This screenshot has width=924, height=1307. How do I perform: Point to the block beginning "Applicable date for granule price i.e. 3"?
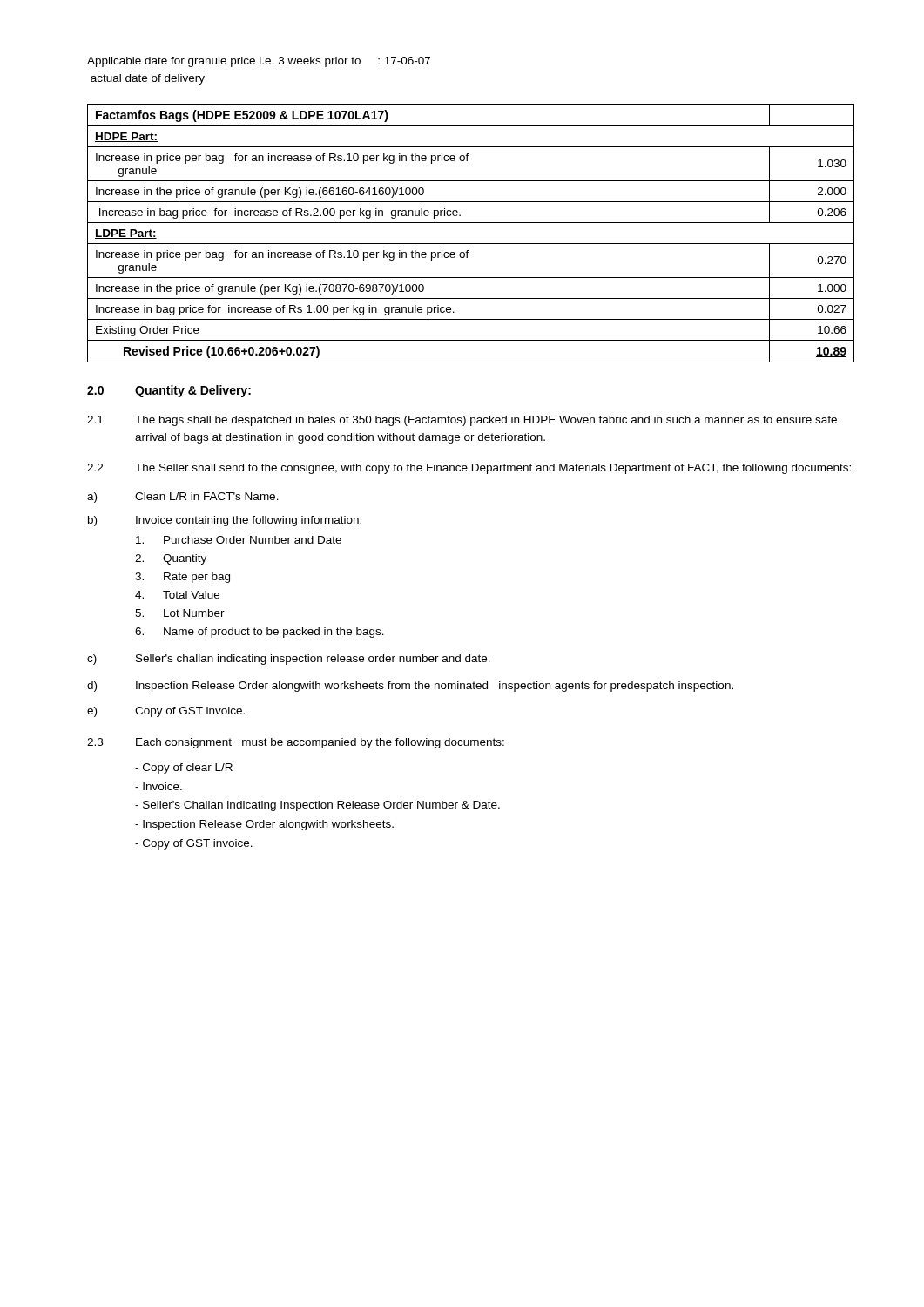point(259,69)
